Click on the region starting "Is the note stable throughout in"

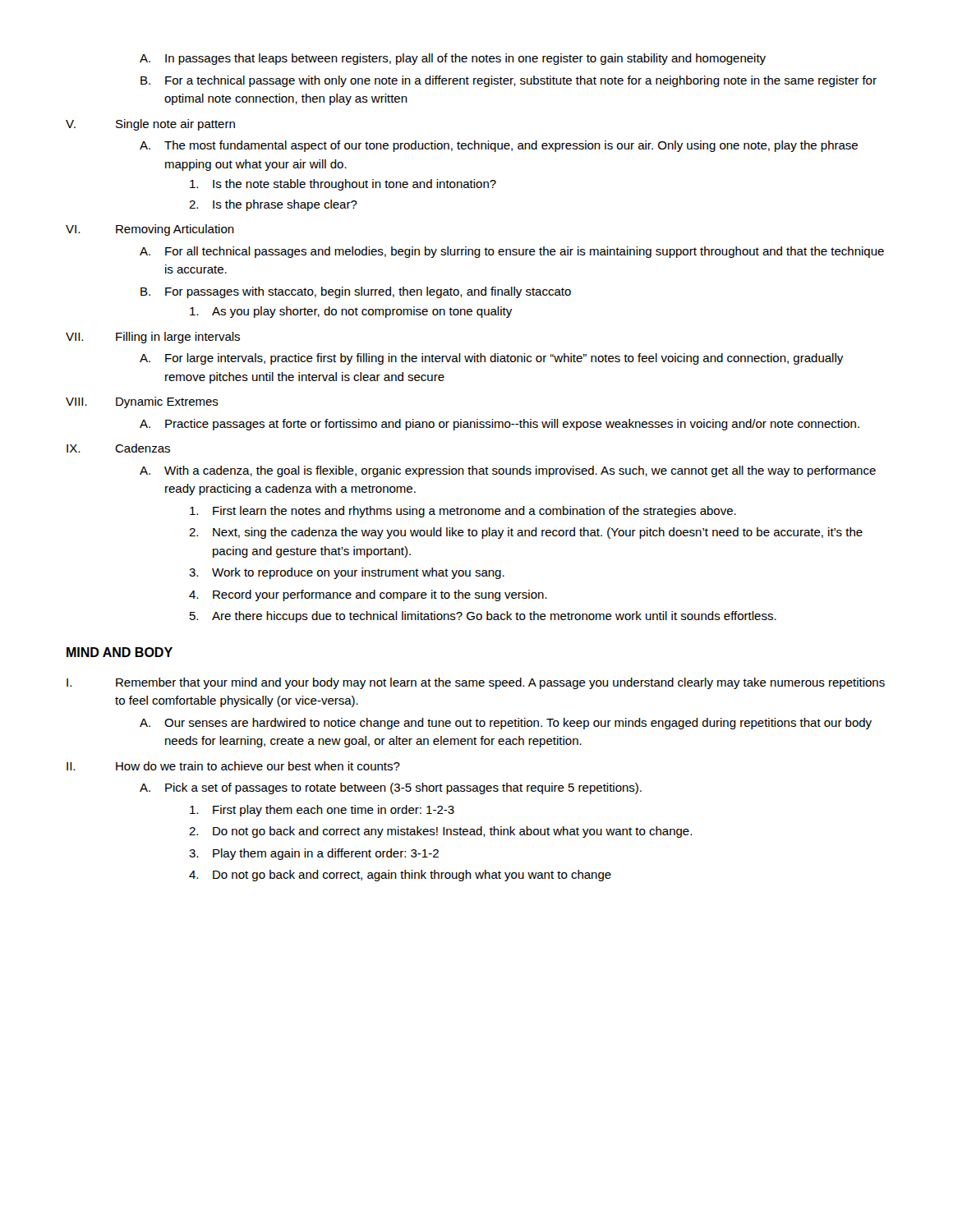[343, 185]
